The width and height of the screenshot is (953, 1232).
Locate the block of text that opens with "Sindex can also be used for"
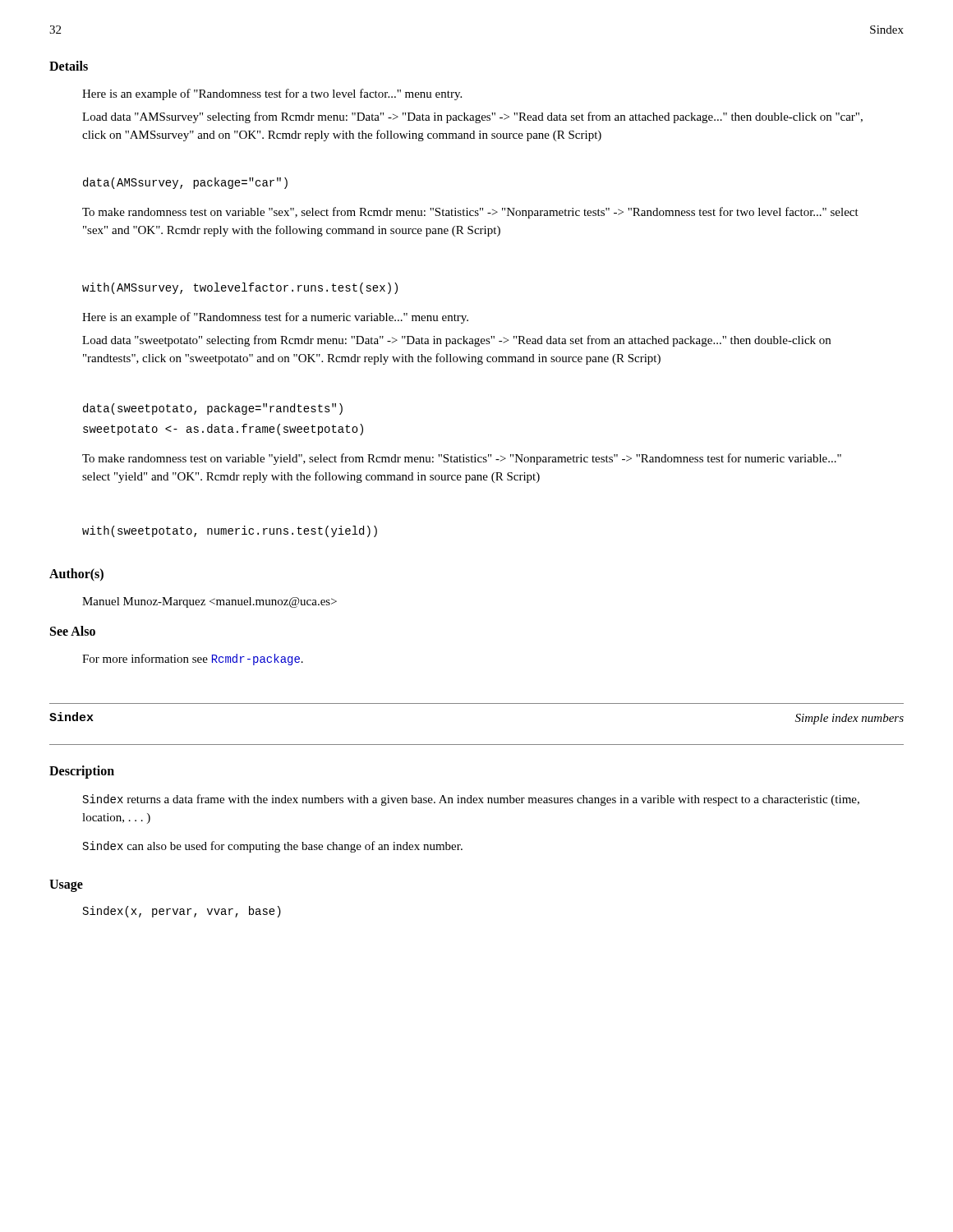(x=273, y=846)
